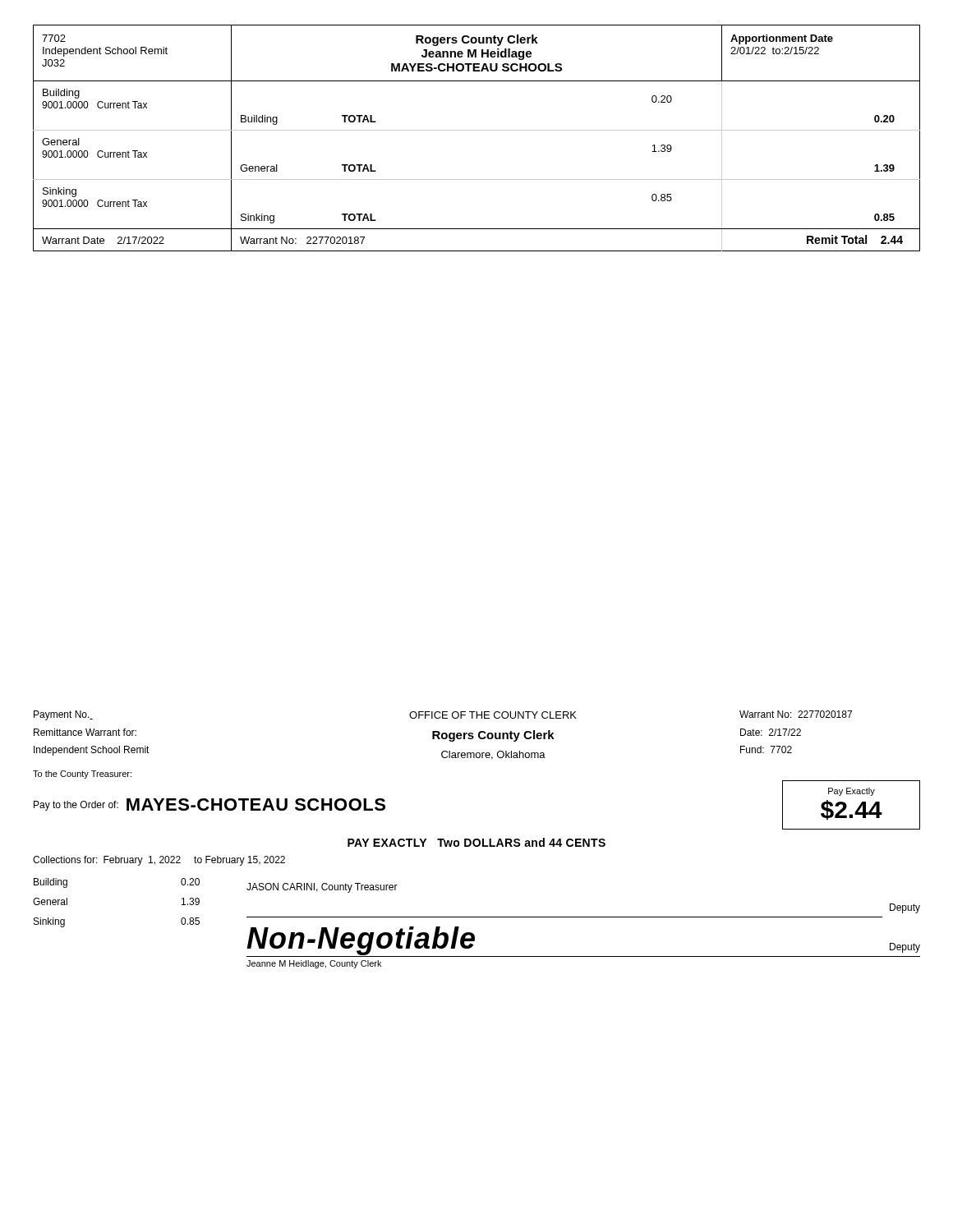Screen dimensions: 1232x953
Task: Click on the text with the text "JASON CARINI, County Treasurer Deputy"
Action: click(322, 888)
